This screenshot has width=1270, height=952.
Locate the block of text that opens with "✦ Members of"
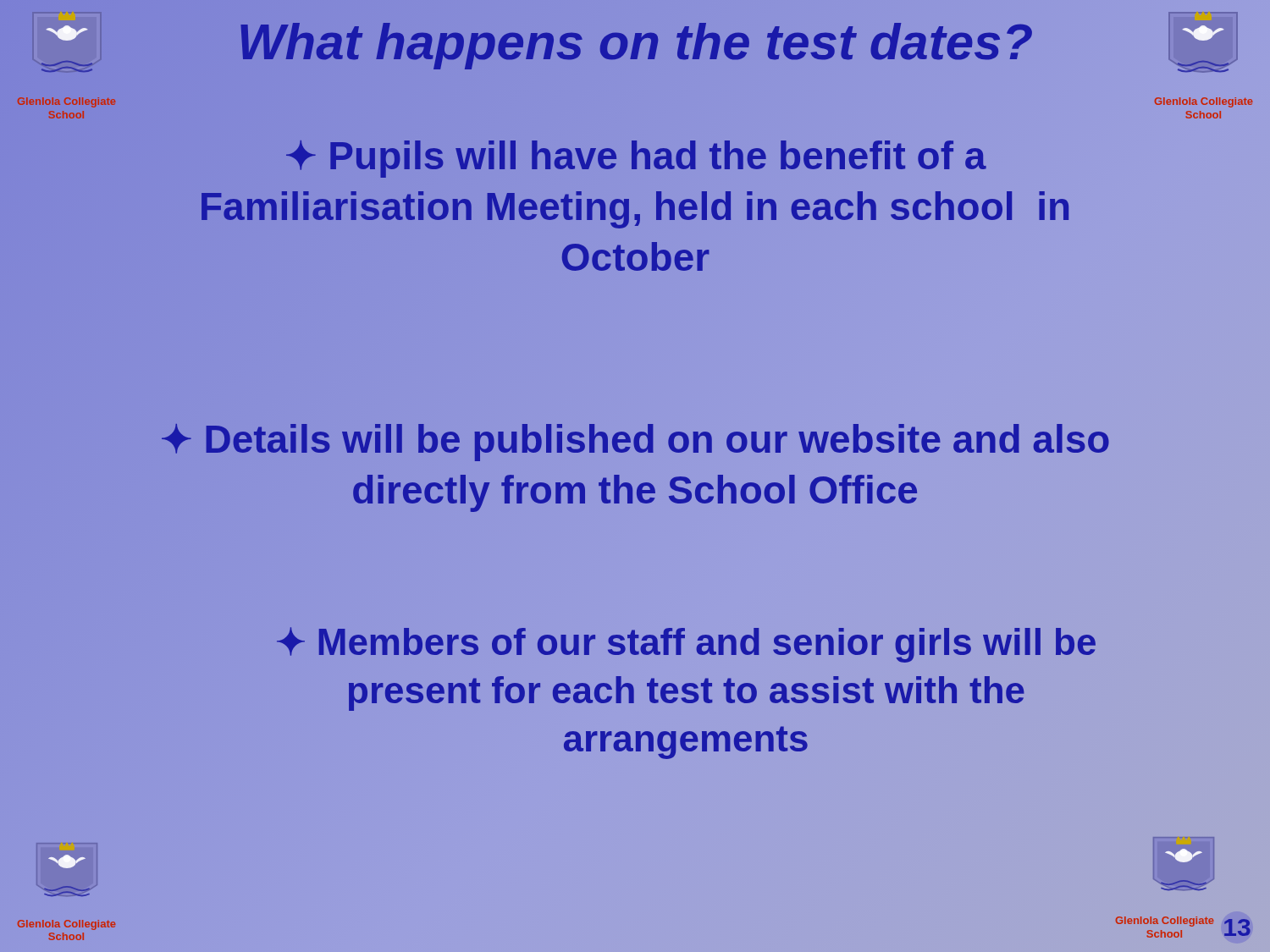click(x=686, y=690)
